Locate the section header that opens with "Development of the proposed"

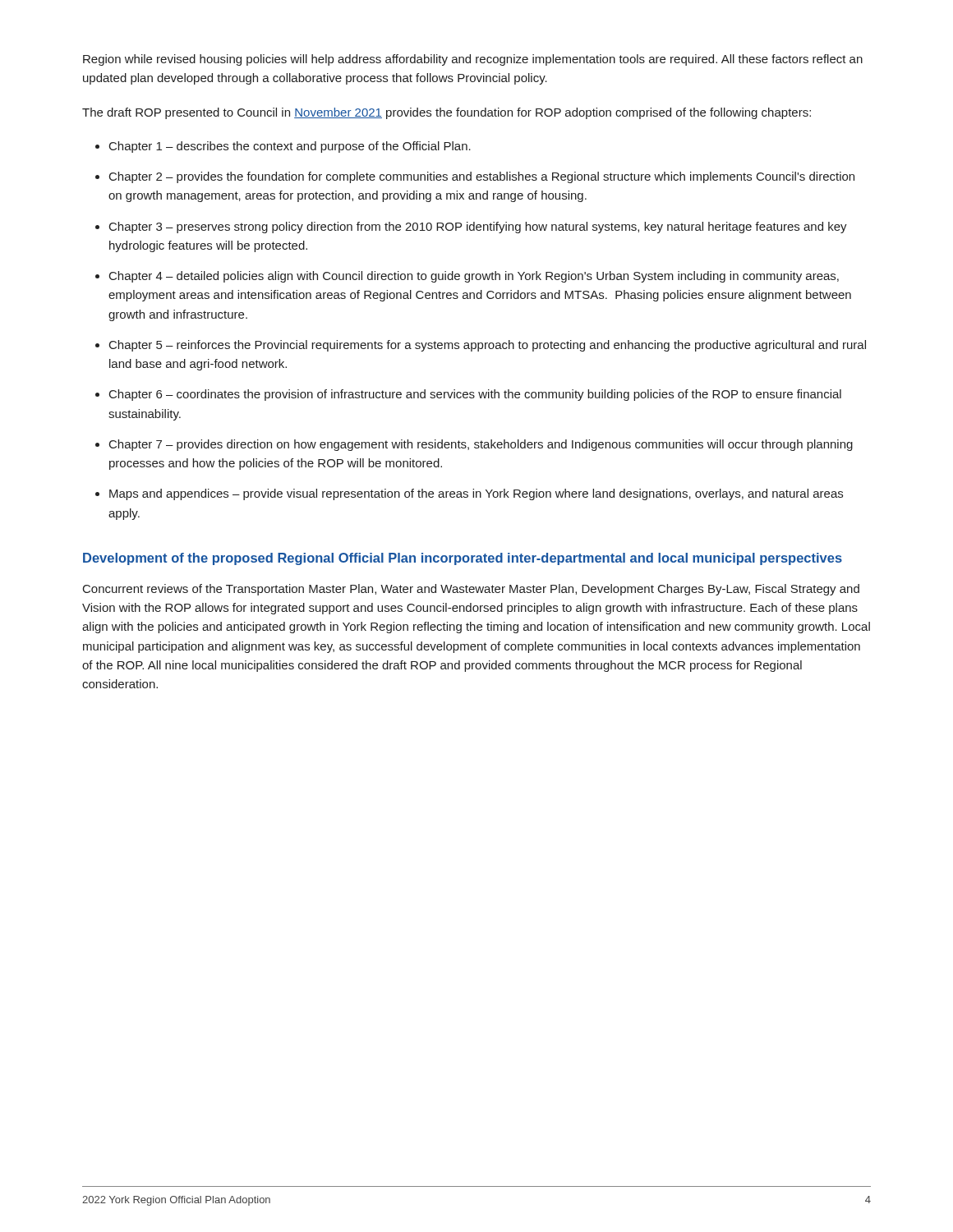click(462, 557)
